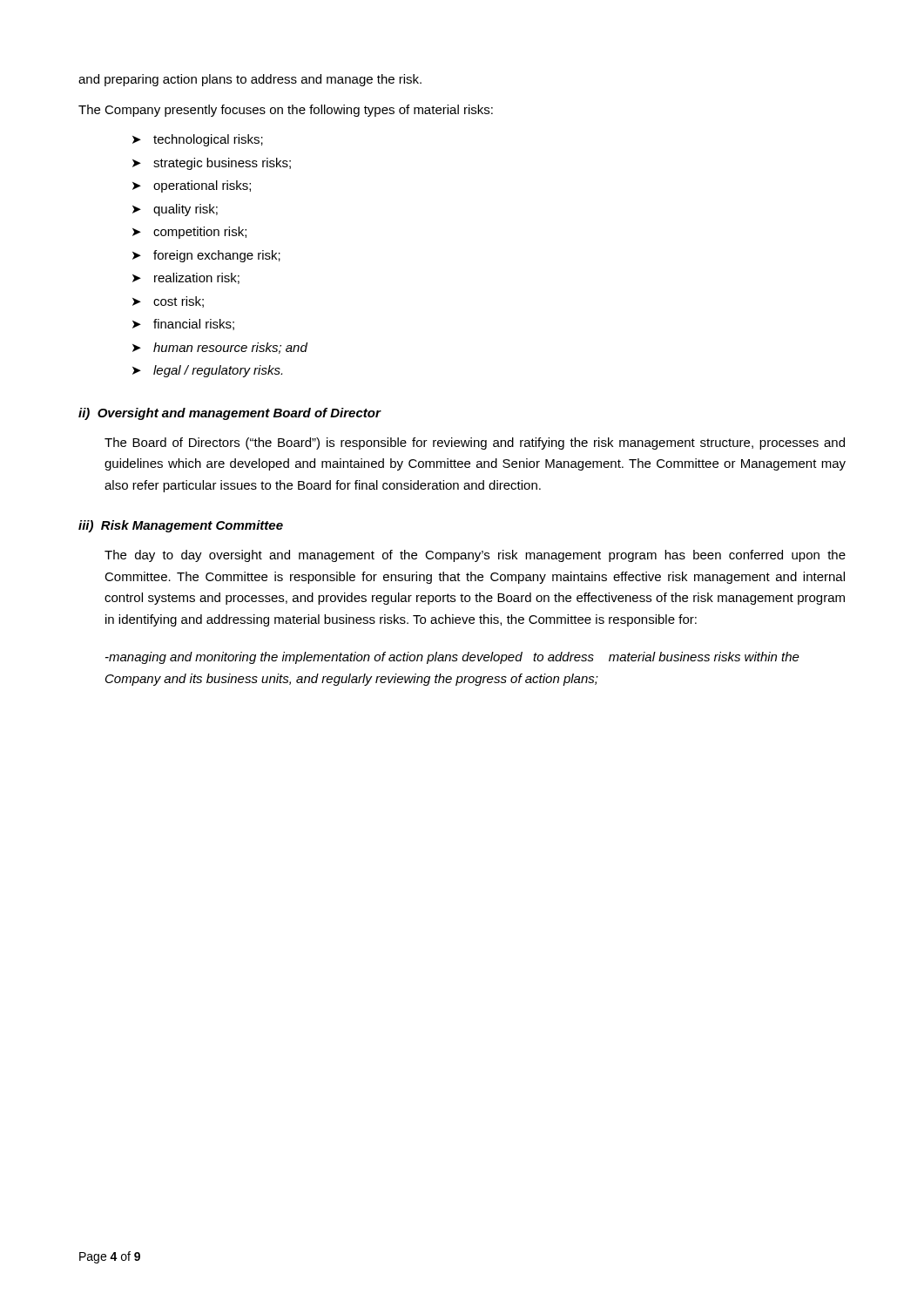
Task: Point to the region starting "➤ cost risk;"
Action: click(x=168, y=301)
